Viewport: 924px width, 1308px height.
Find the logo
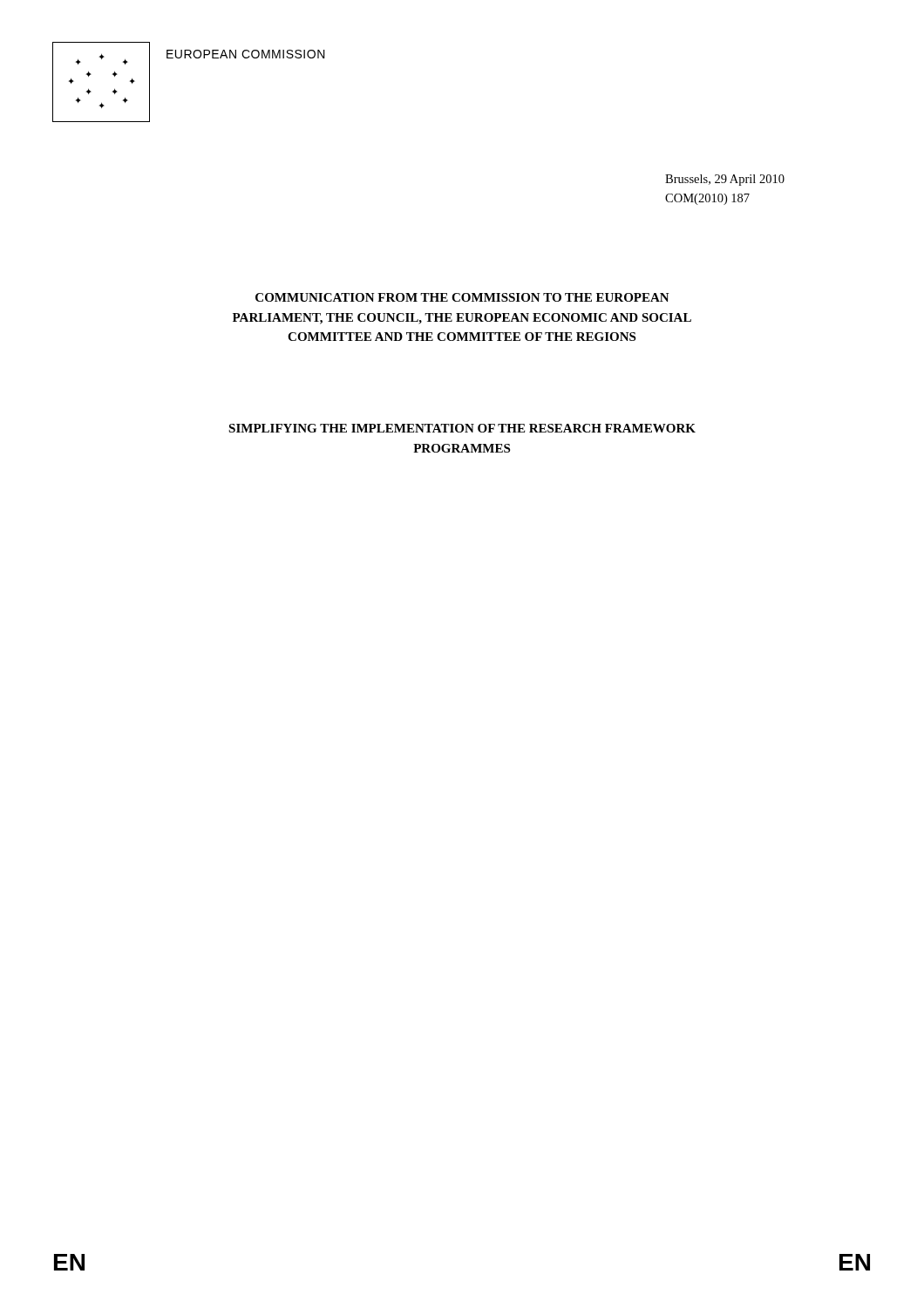pyautogui.click(x=101, y=82)
